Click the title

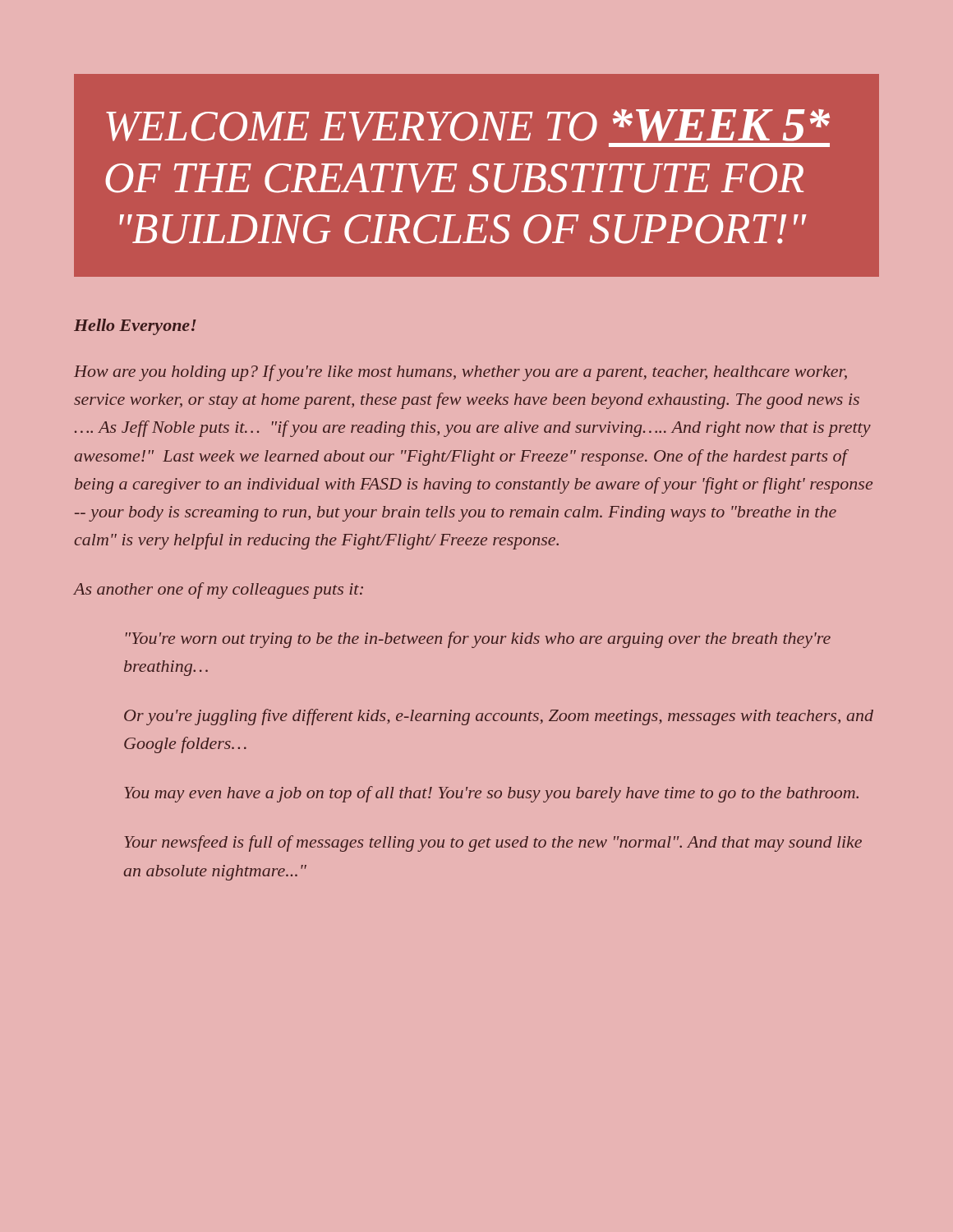[x=476, y=175]
